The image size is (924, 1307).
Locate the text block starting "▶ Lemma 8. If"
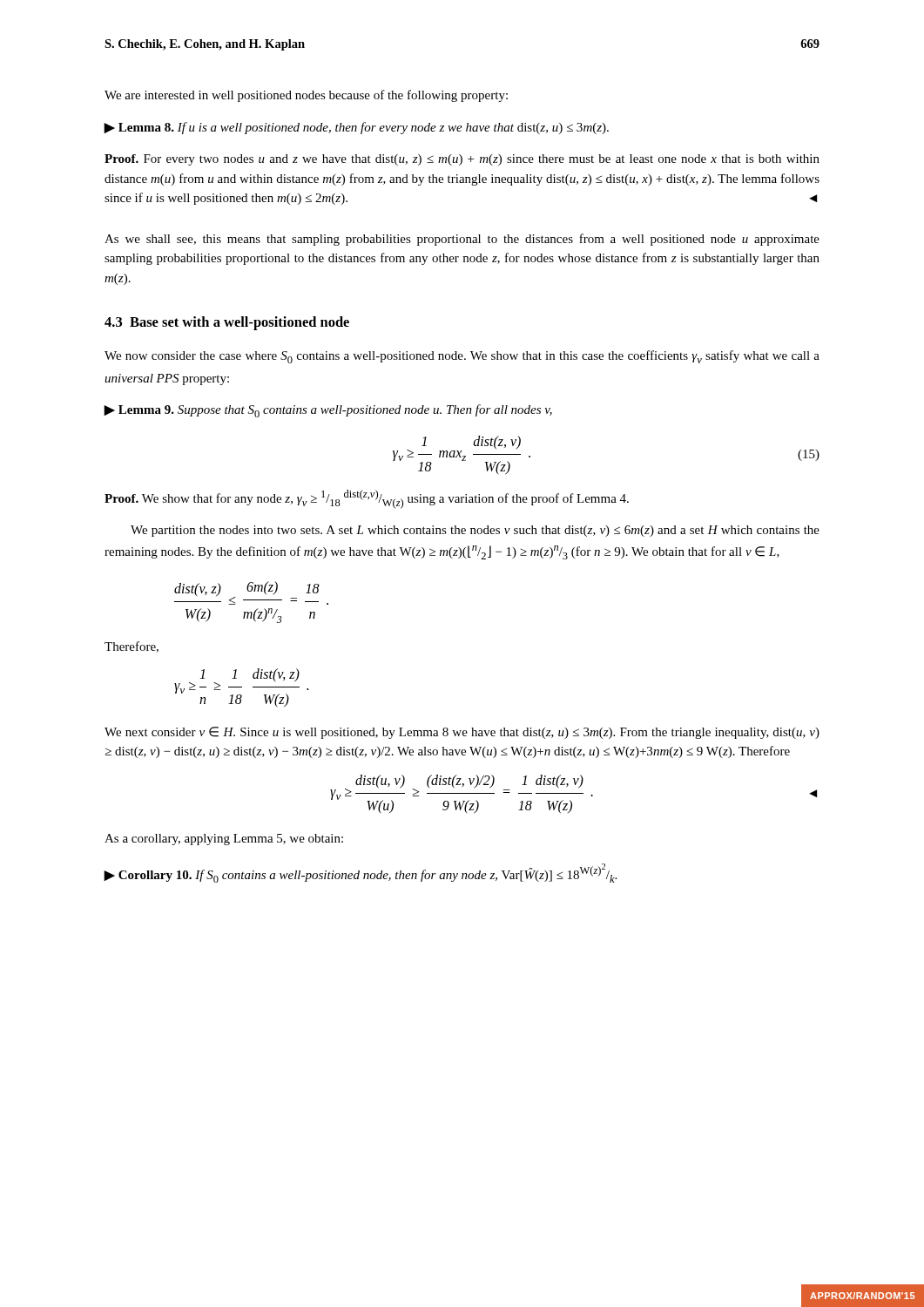462,127
